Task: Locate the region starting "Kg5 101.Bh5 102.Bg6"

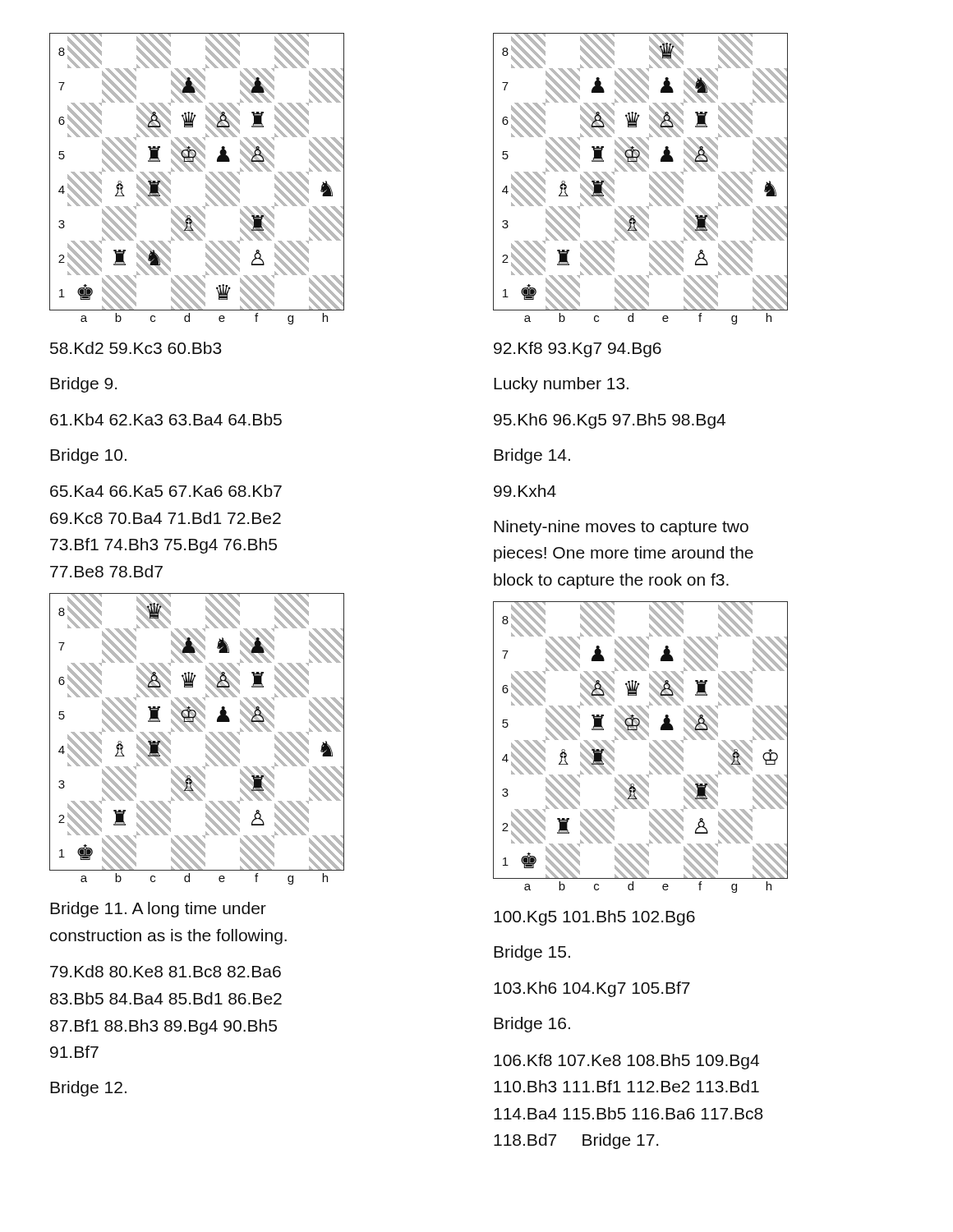Action: coord(594,916)
